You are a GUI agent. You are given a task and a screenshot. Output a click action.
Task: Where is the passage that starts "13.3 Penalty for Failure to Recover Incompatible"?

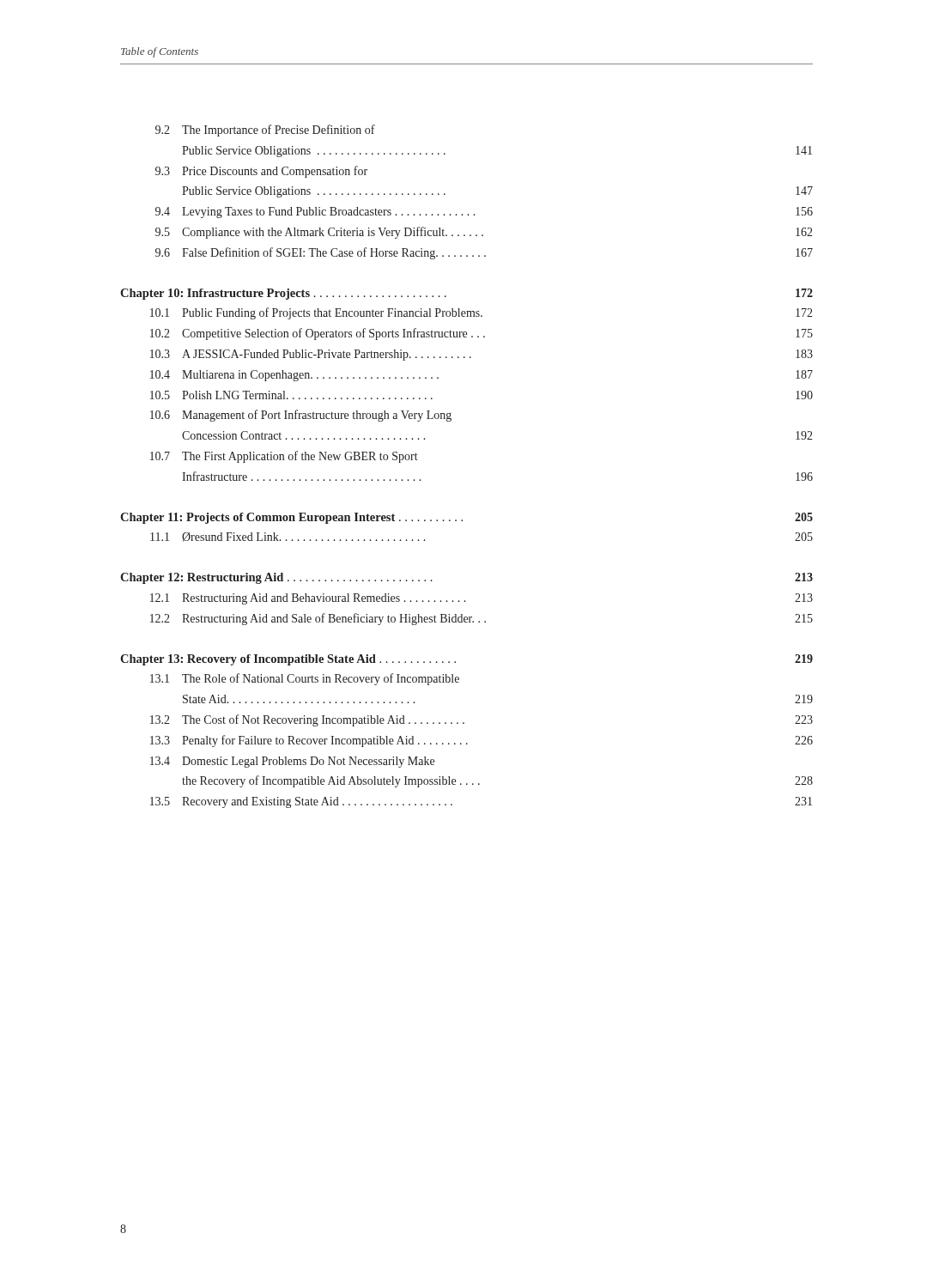tap(466, 741)
